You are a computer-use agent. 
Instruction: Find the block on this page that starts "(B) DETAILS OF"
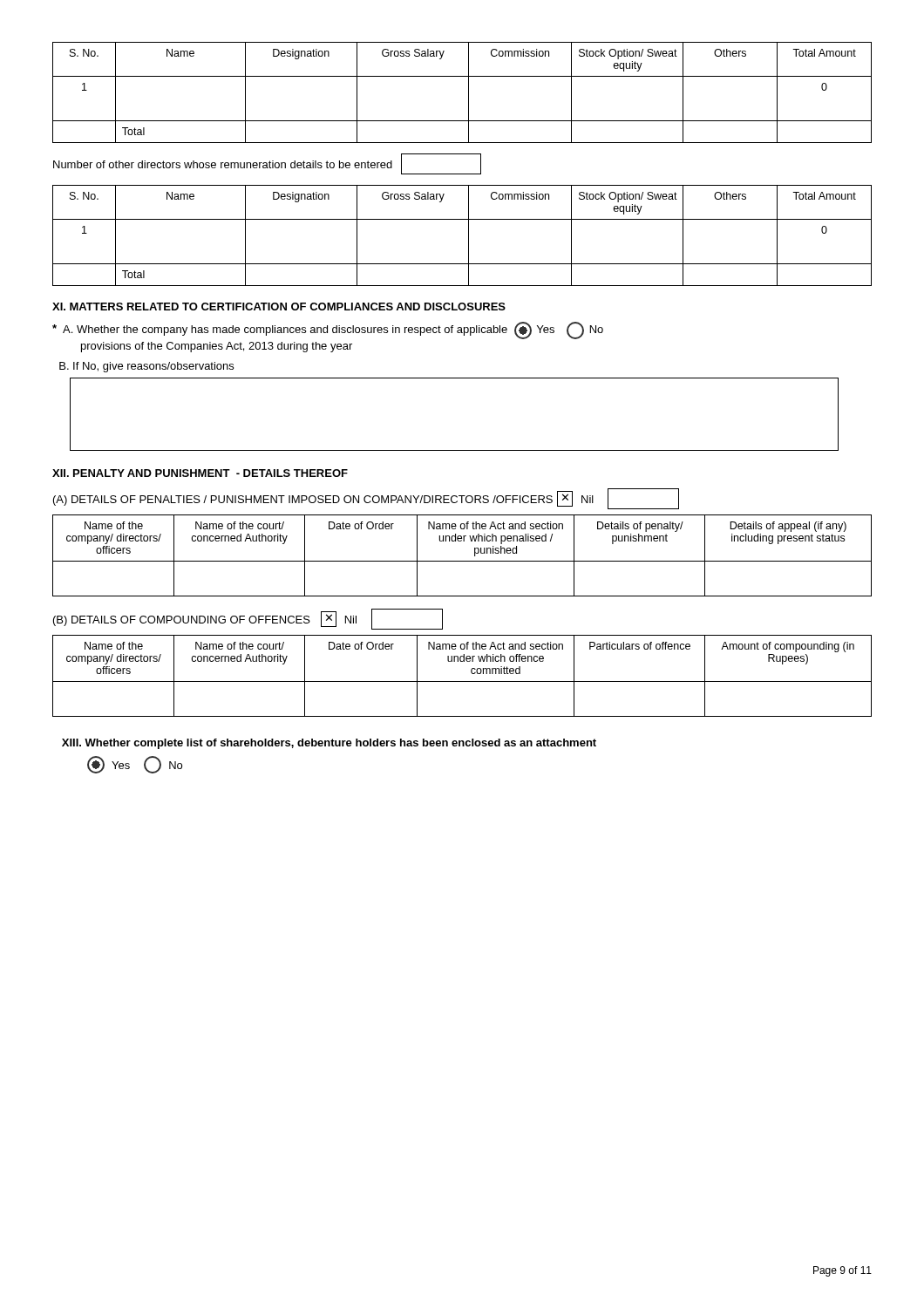coord(247,619)
